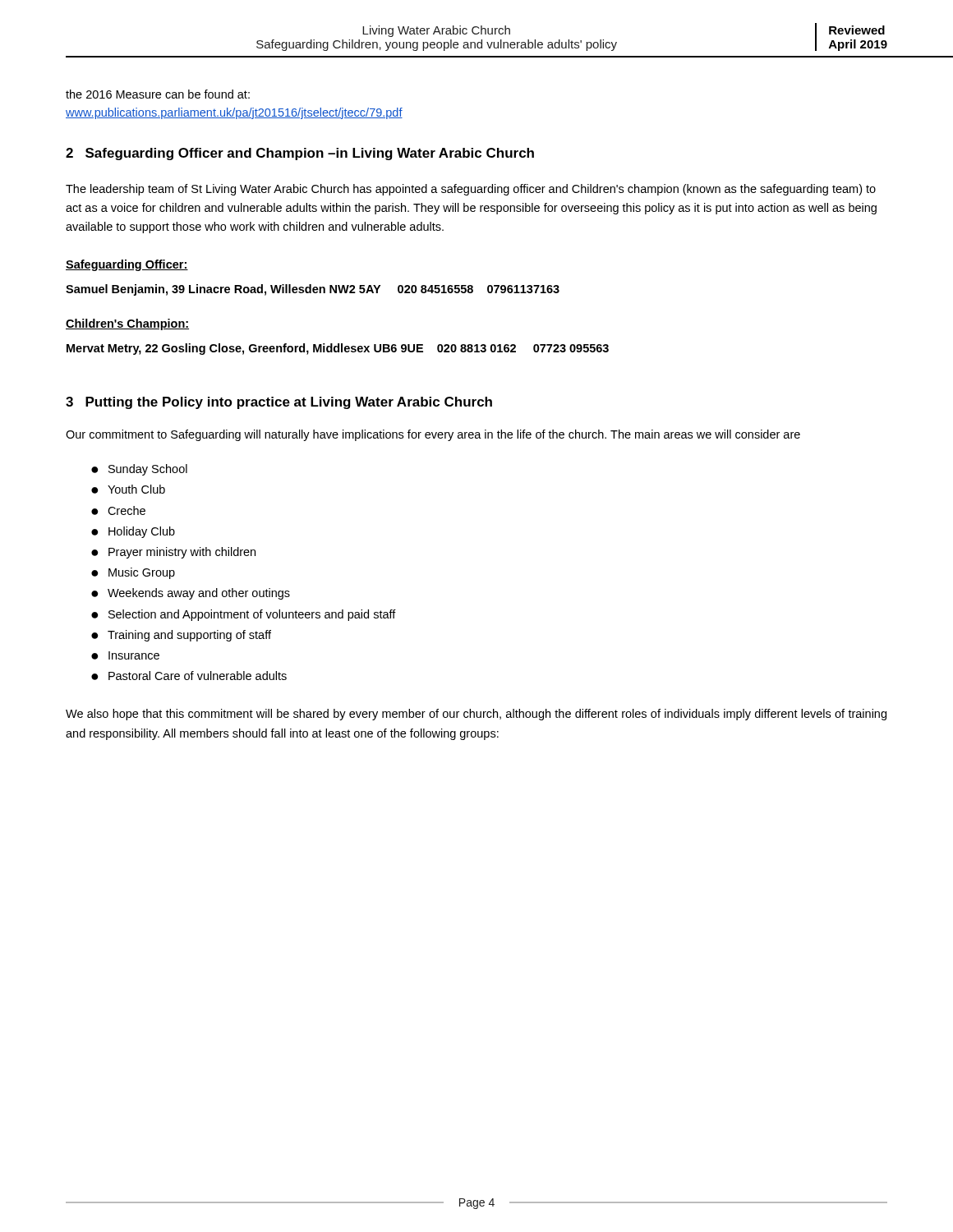Viewport: 953px width, 1232px height.
Task: Click on the text block with the text "Samuel Benjamin, 39 Linacre Road, Willesden"
Action: click(313, 289)
